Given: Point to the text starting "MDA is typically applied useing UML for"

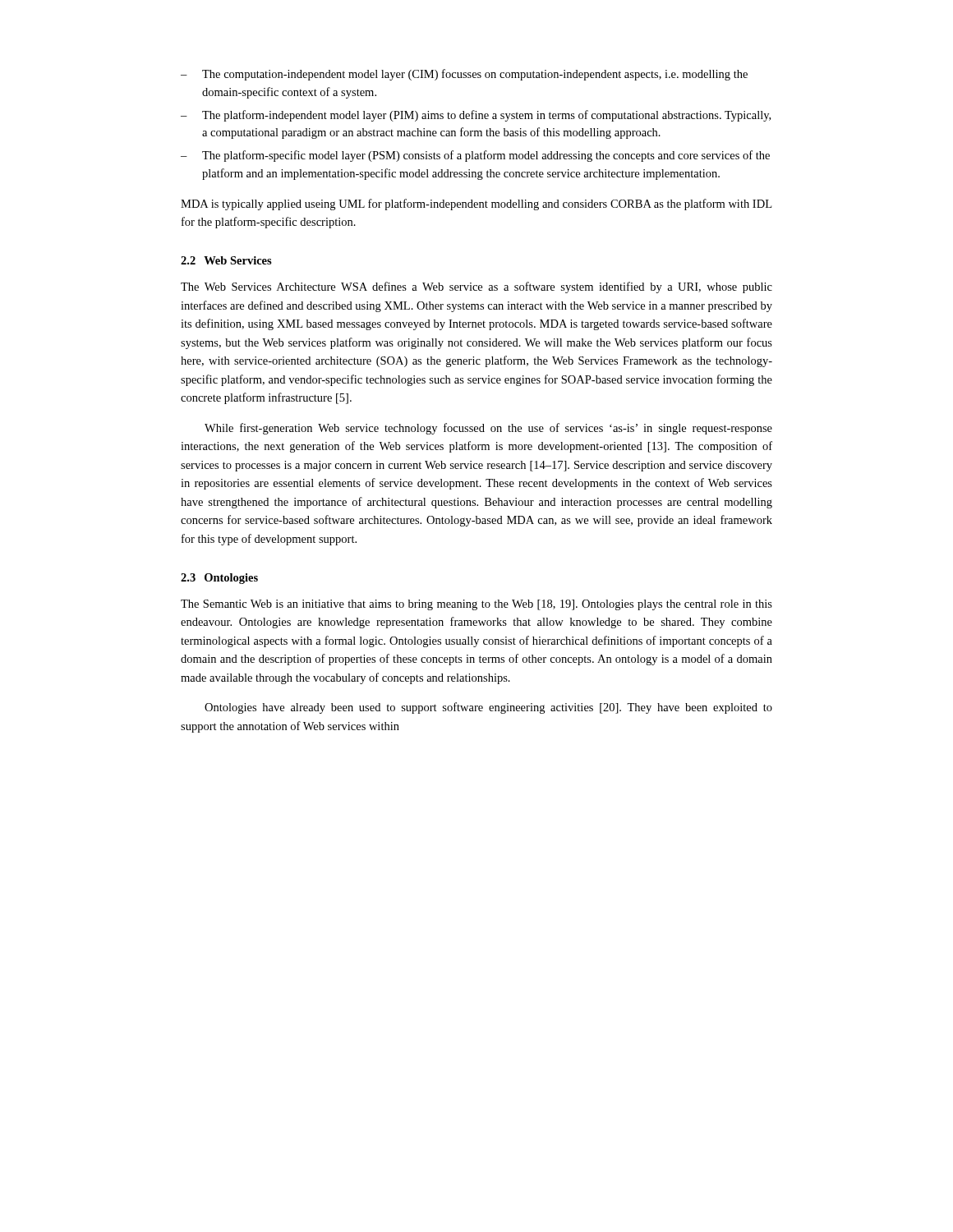Looking at the screenshot, I should pyautogui.click(x=476, y=213).
